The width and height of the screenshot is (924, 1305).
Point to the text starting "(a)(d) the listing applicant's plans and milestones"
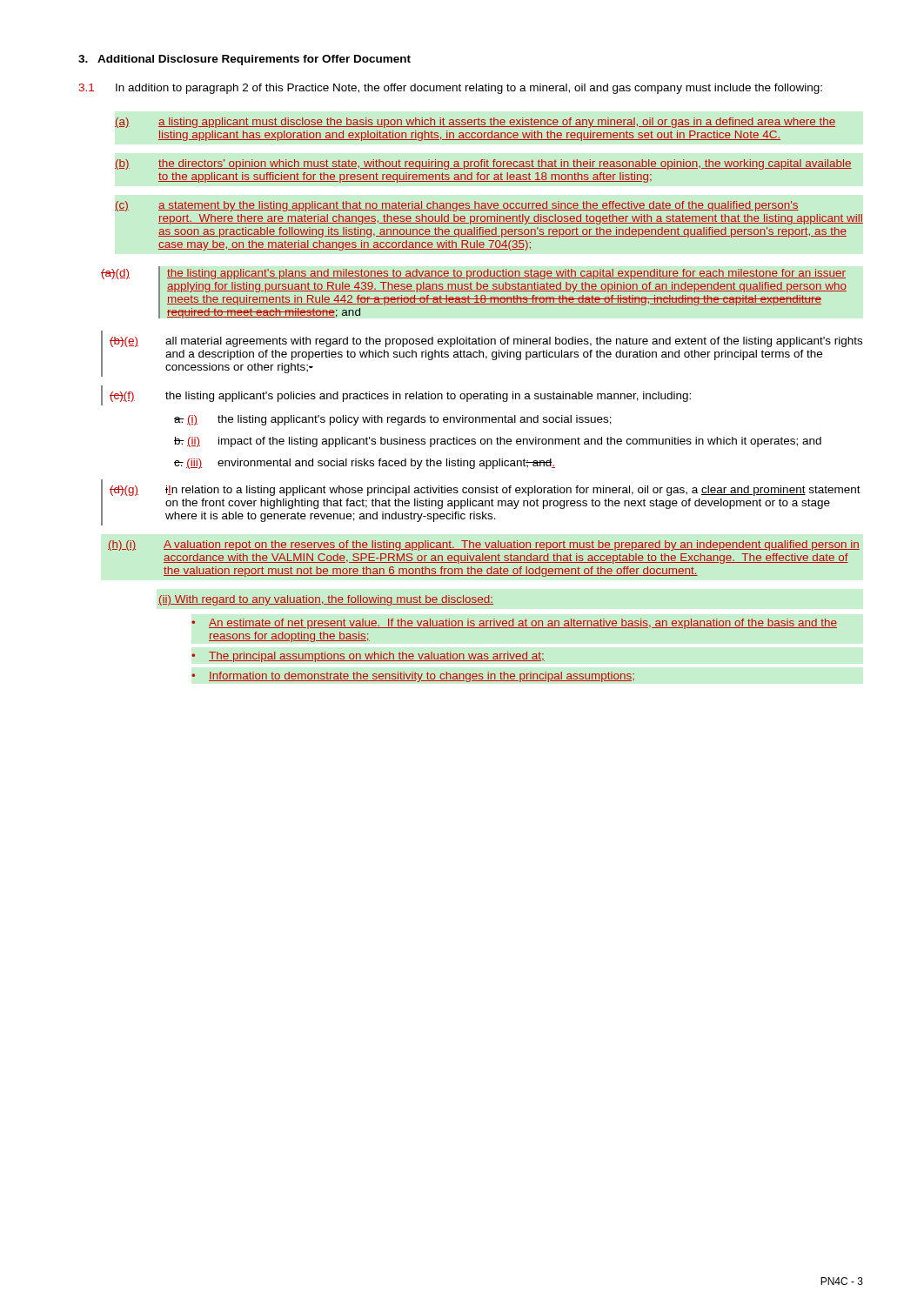click(482, 292)
